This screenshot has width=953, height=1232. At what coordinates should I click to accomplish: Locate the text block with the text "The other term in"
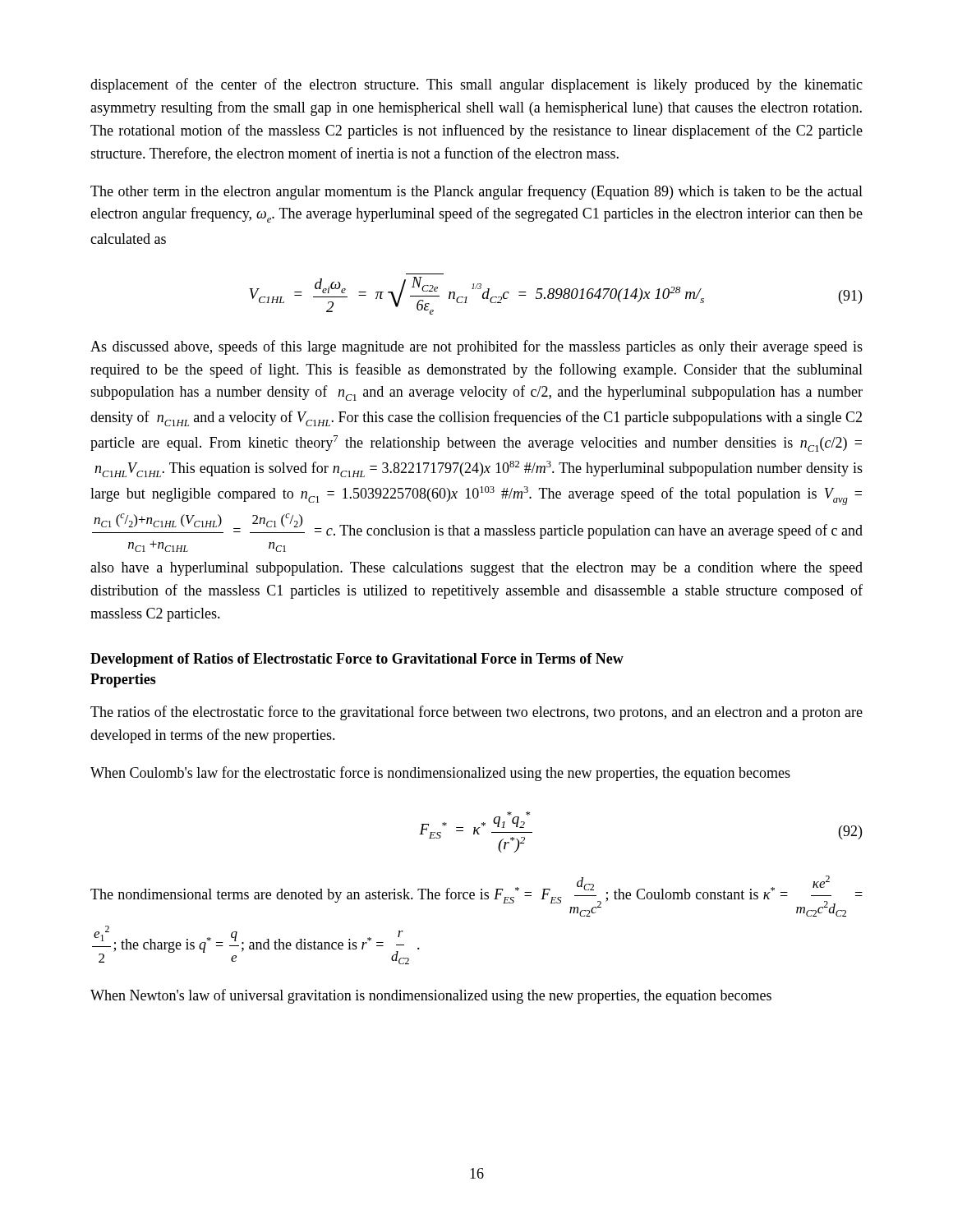476,215
